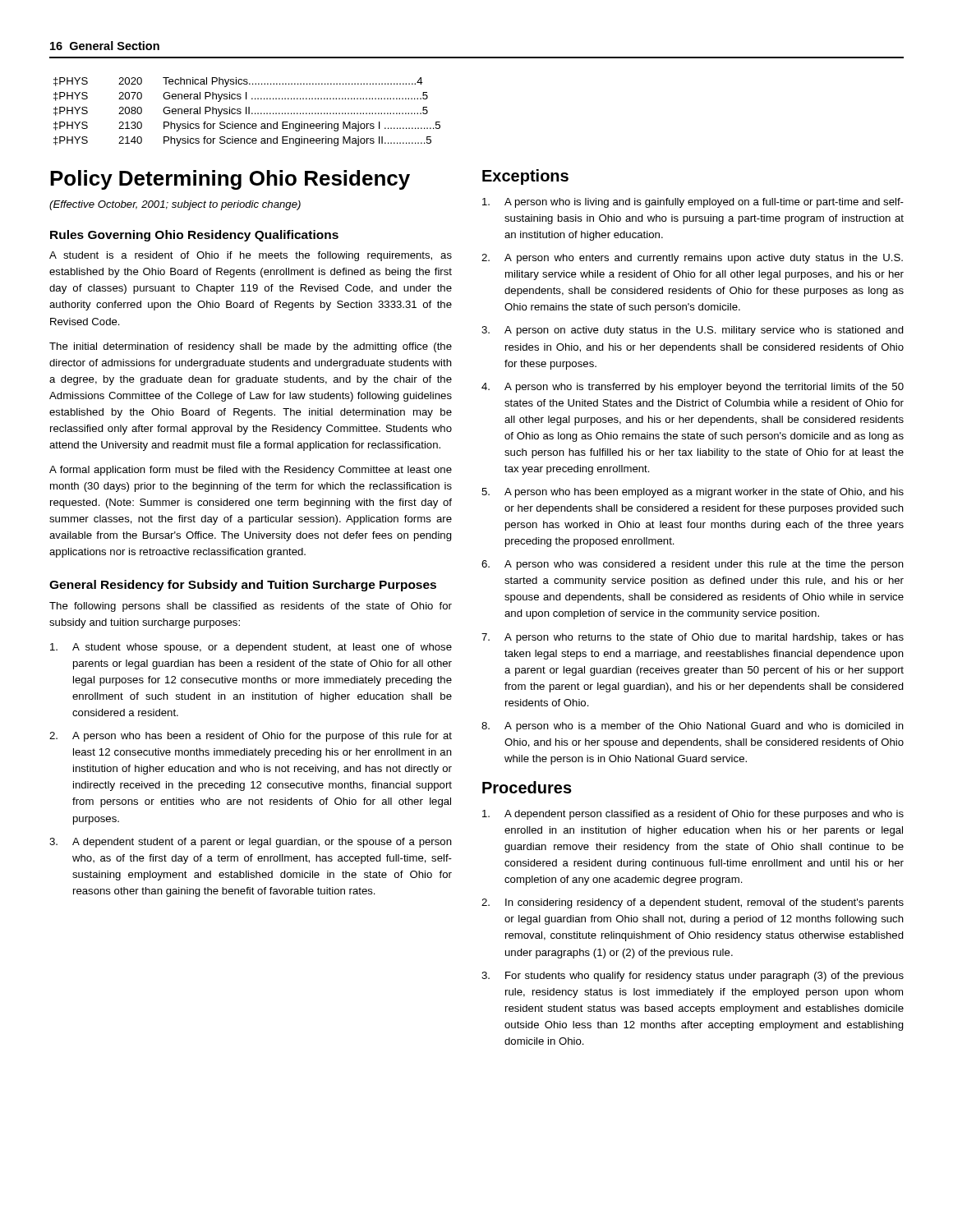This screenshot has height=1232, width=953.
Task: Select the text block starting "The initial determination of residency shall be"
Action: (251, 395)
